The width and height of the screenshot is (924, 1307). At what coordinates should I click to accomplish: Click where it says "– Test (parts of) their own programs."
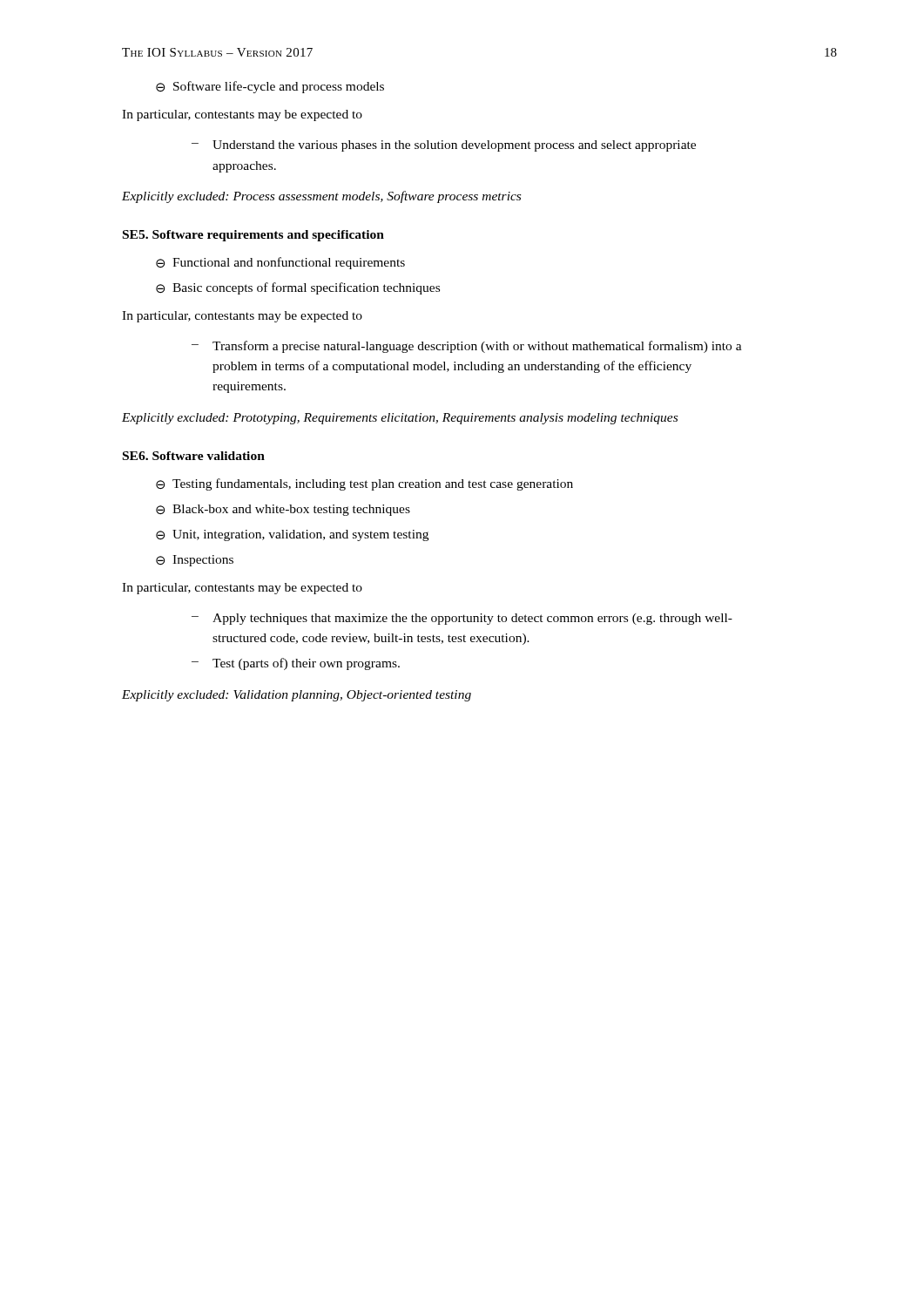click(296, 664)
